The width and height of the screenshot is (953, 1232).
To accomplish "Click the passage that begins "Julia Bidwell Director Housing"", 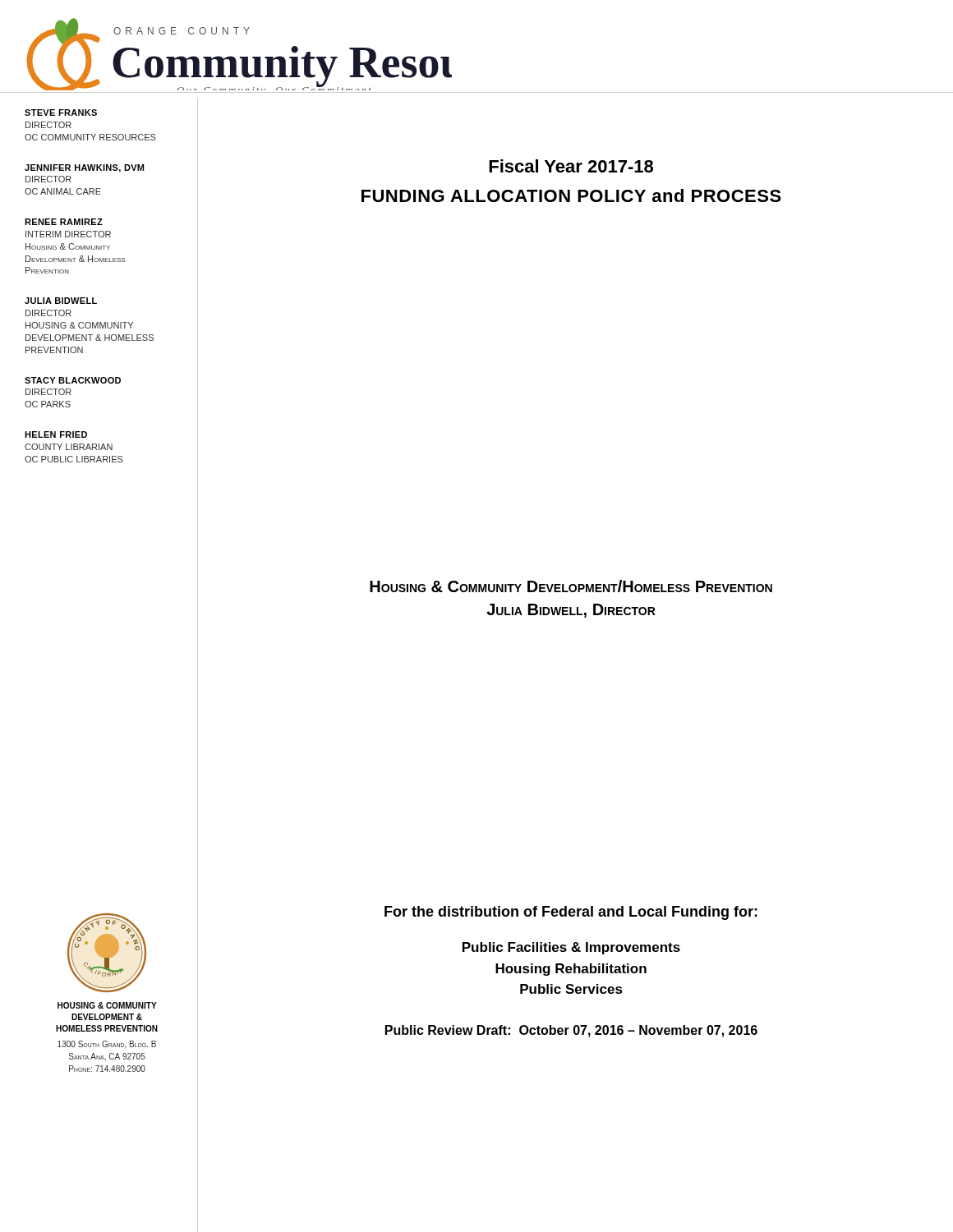I will 107,326.
